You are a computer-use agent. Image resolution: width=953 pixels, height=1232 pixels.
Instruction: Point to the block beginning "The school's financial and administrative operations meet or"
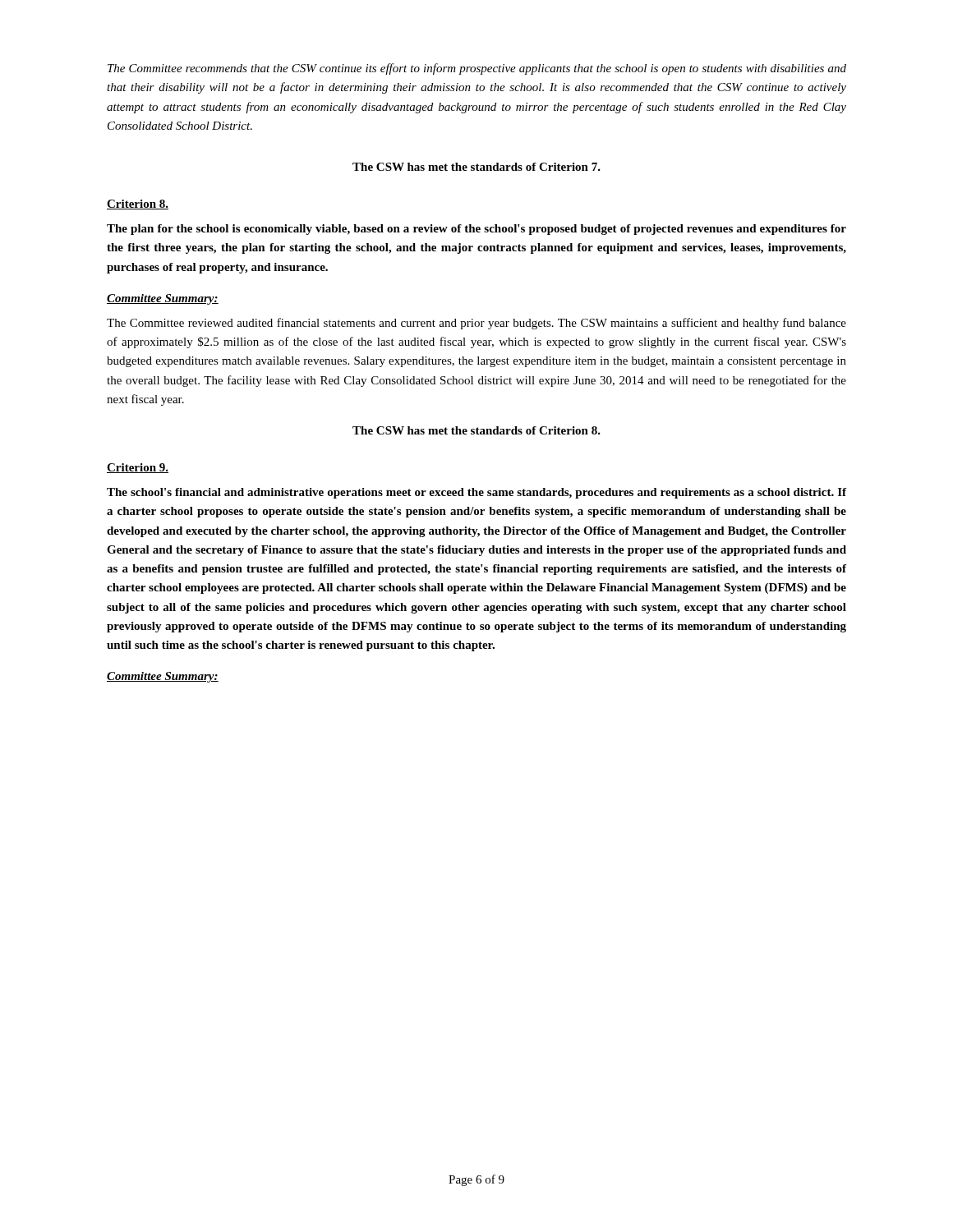coord(476,568)
